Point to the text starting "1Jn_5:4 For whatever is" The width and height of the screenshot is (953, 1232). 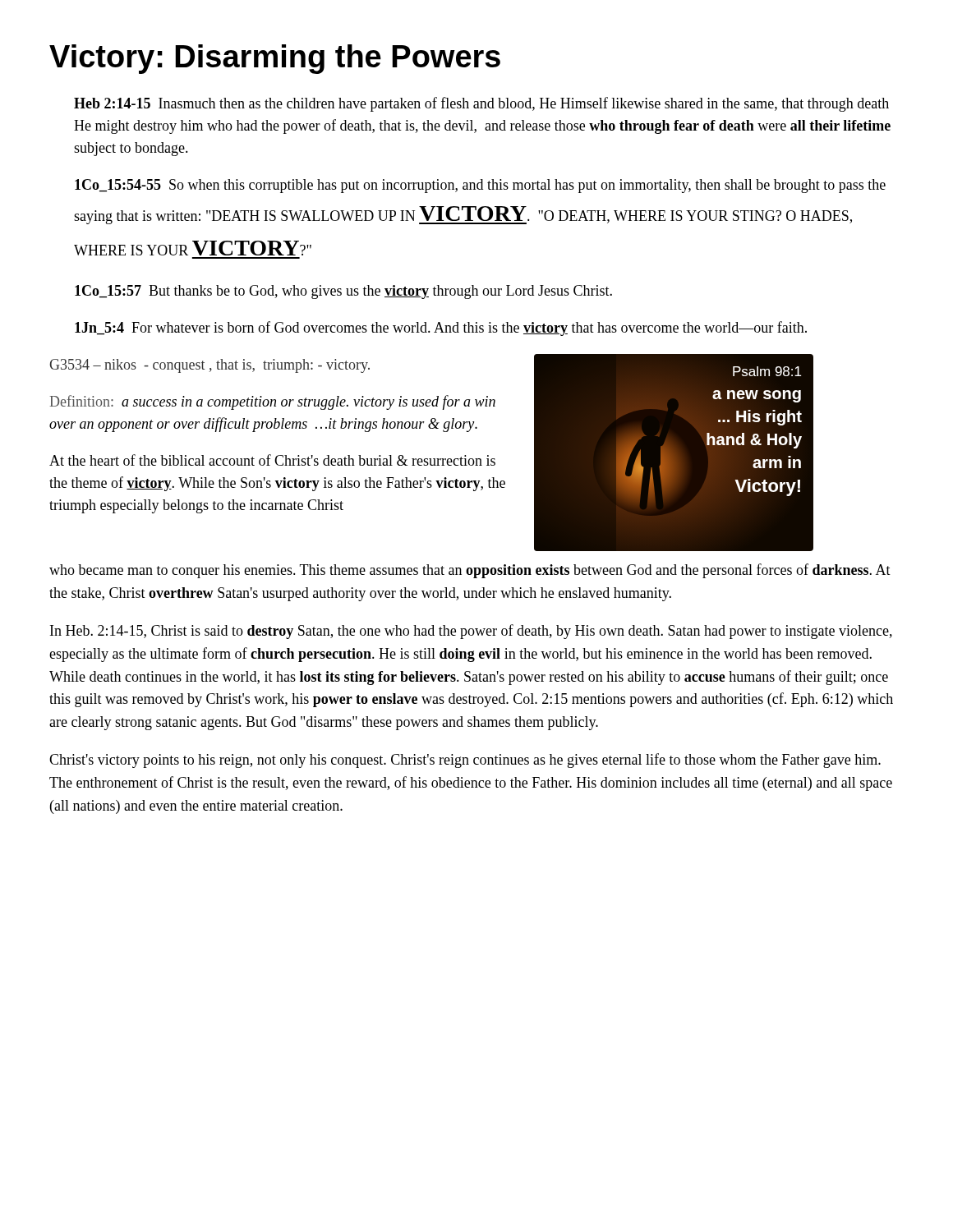click(441, 328)
